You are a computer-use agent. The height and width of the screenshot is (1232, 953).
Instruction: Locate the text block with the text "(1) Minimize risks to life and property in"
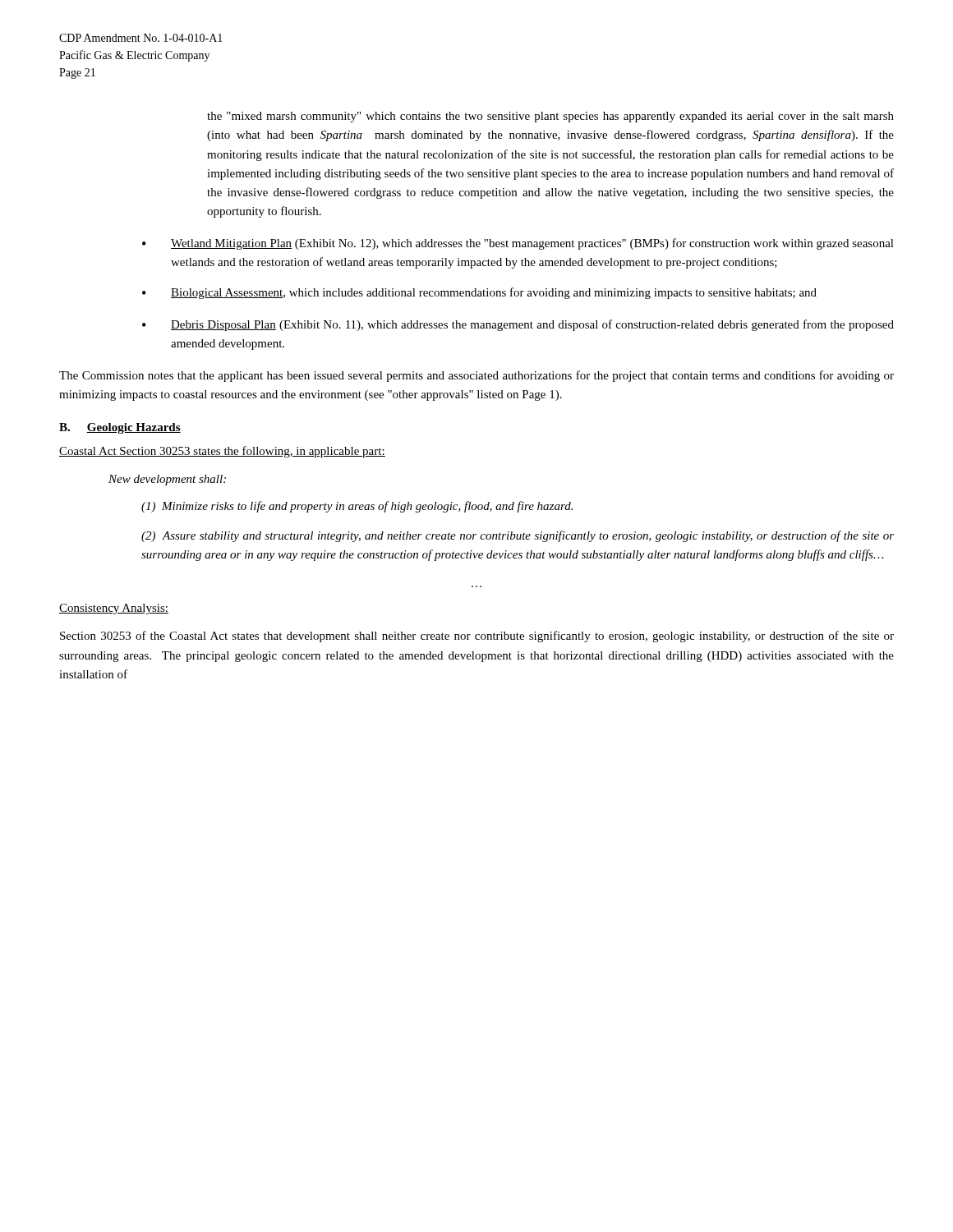point(358,506)
